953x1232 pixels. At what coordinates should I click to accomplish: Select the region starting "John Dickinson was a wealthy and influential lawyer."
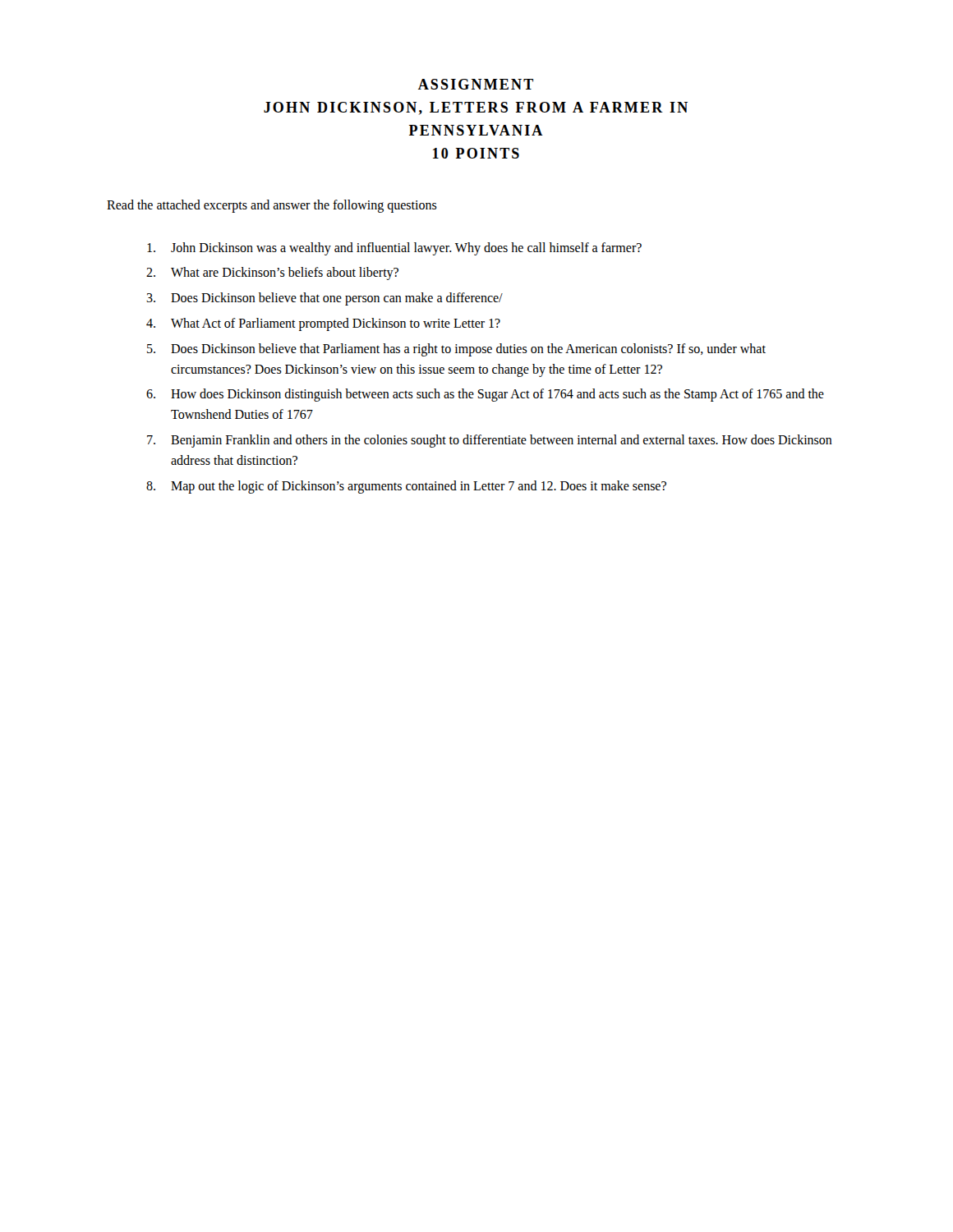(476, 248)
